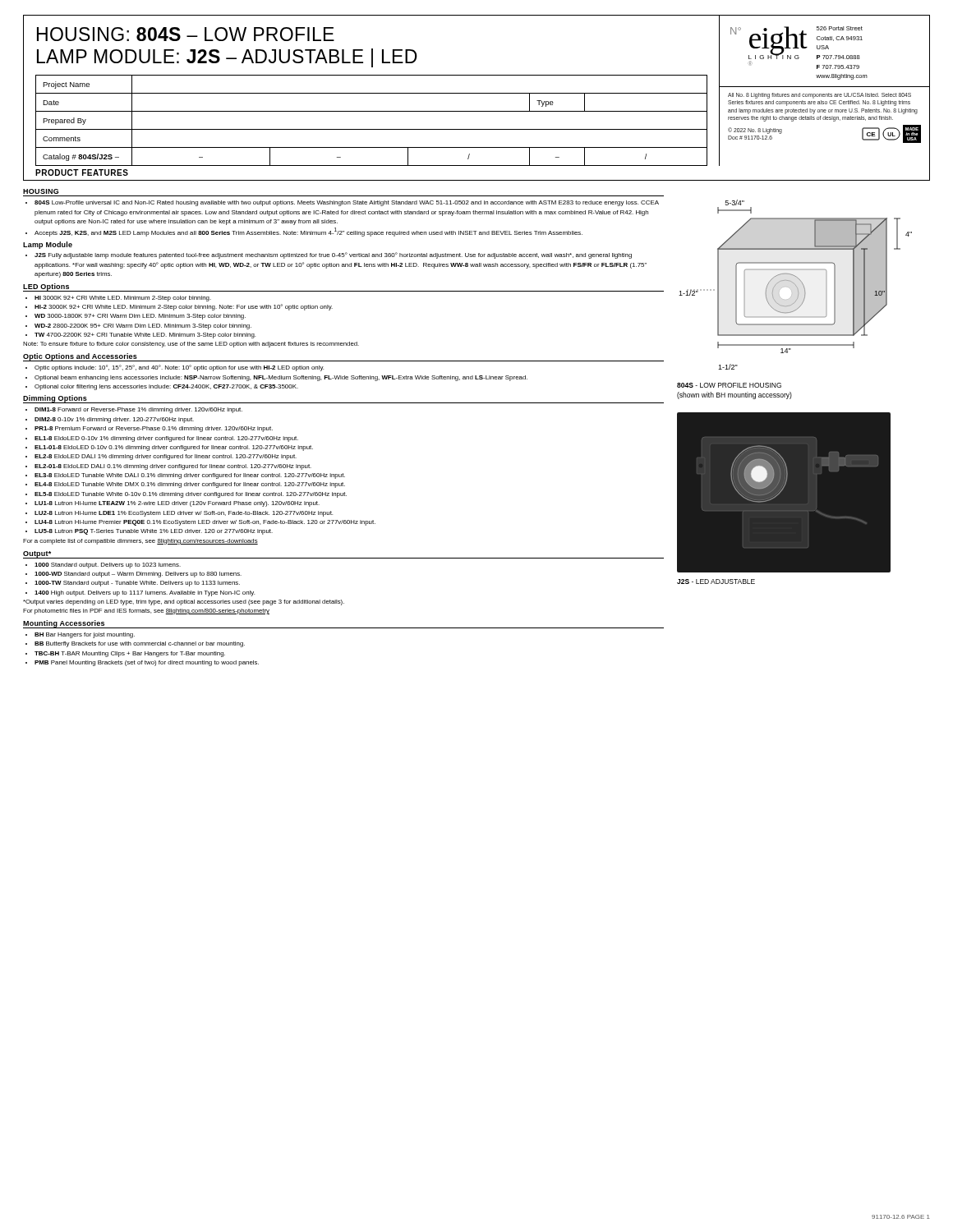Viewport: 953px width, 1232px height.
Task: Find the list item that says "LU5-8 Lutron PSQ T-Series Tunable White 1% LED"
Action: point(154,531)
